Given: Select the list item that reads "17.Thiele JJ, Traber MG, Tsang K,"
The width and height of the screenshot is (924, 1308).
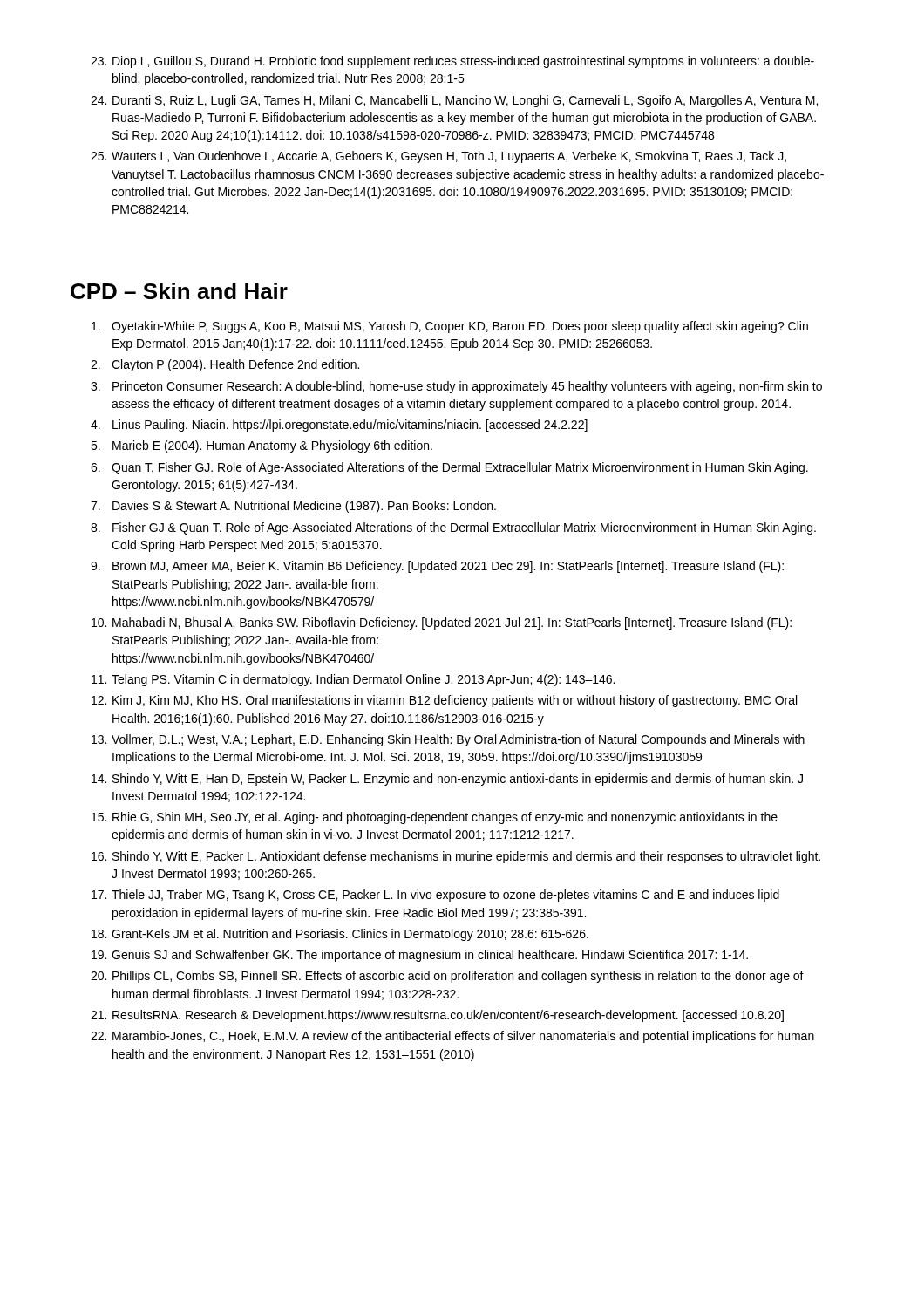Looking at the screenshot, I should click(x=448, y=904).
